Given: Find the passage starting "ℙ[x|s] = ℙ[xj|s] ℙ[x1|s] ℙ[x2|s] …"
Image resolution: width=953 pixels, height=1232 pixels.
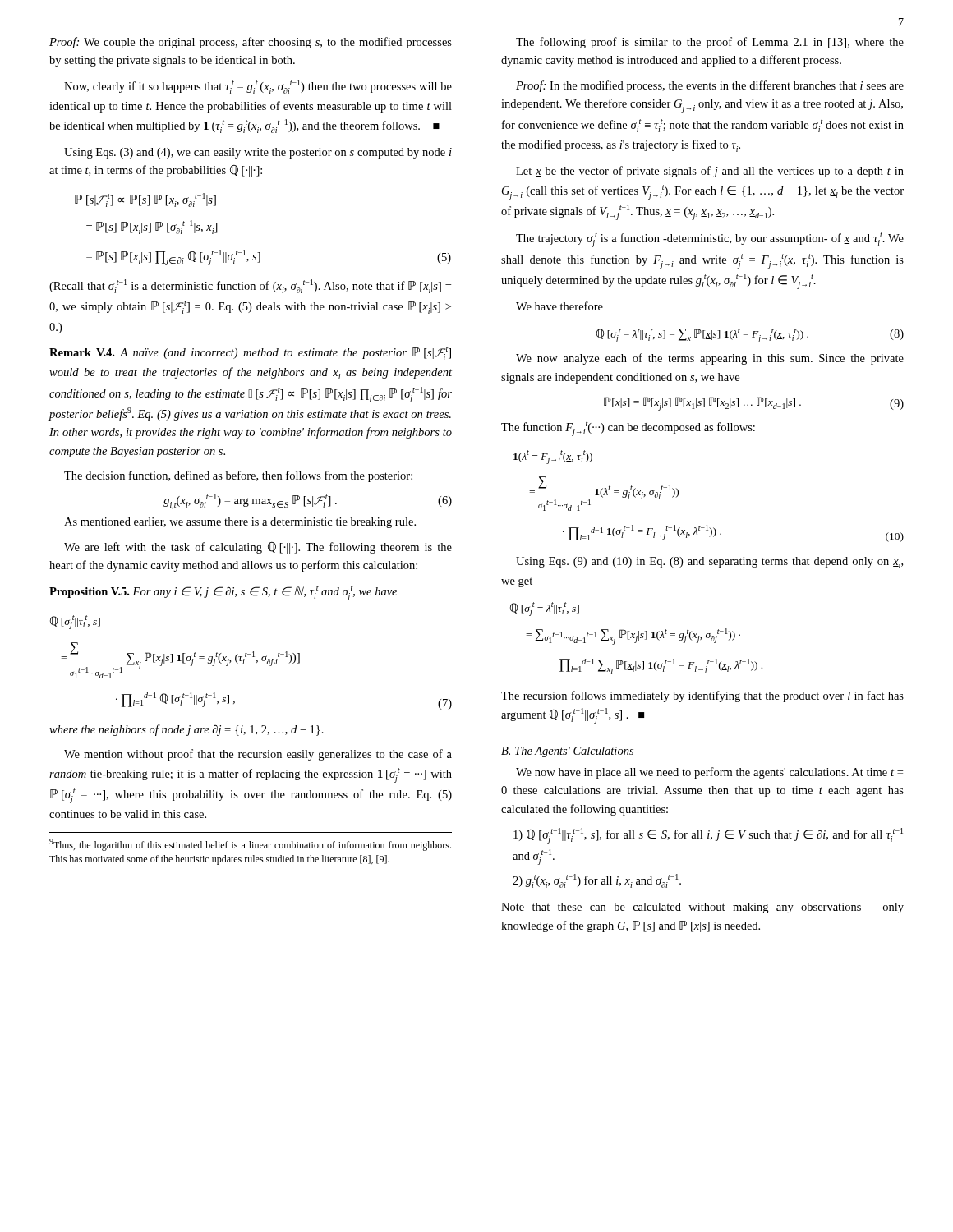Looking at the screenshot, I should pos(702,403).
